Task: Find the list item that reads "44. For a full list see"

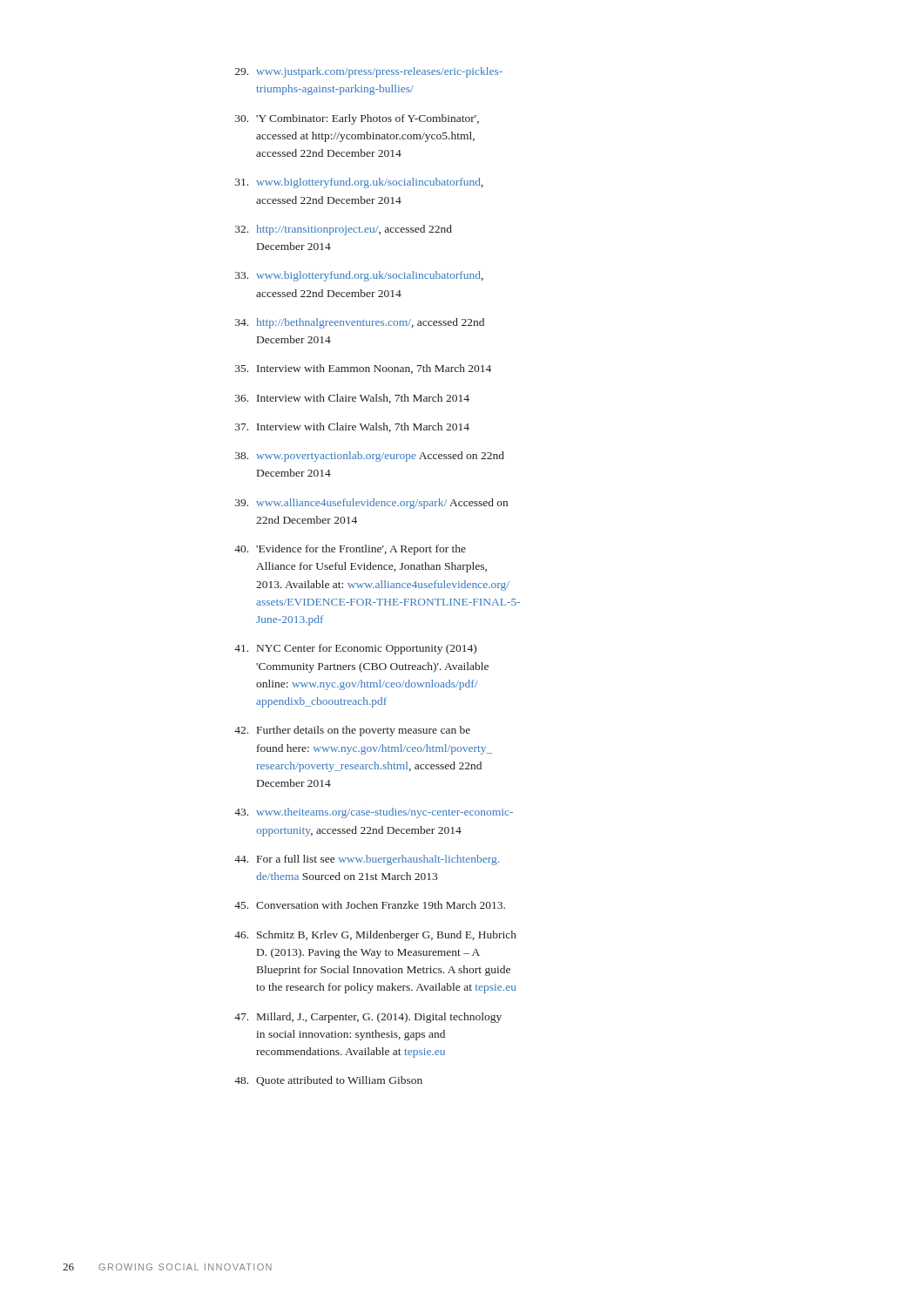Action: click(x=469, y=868)
